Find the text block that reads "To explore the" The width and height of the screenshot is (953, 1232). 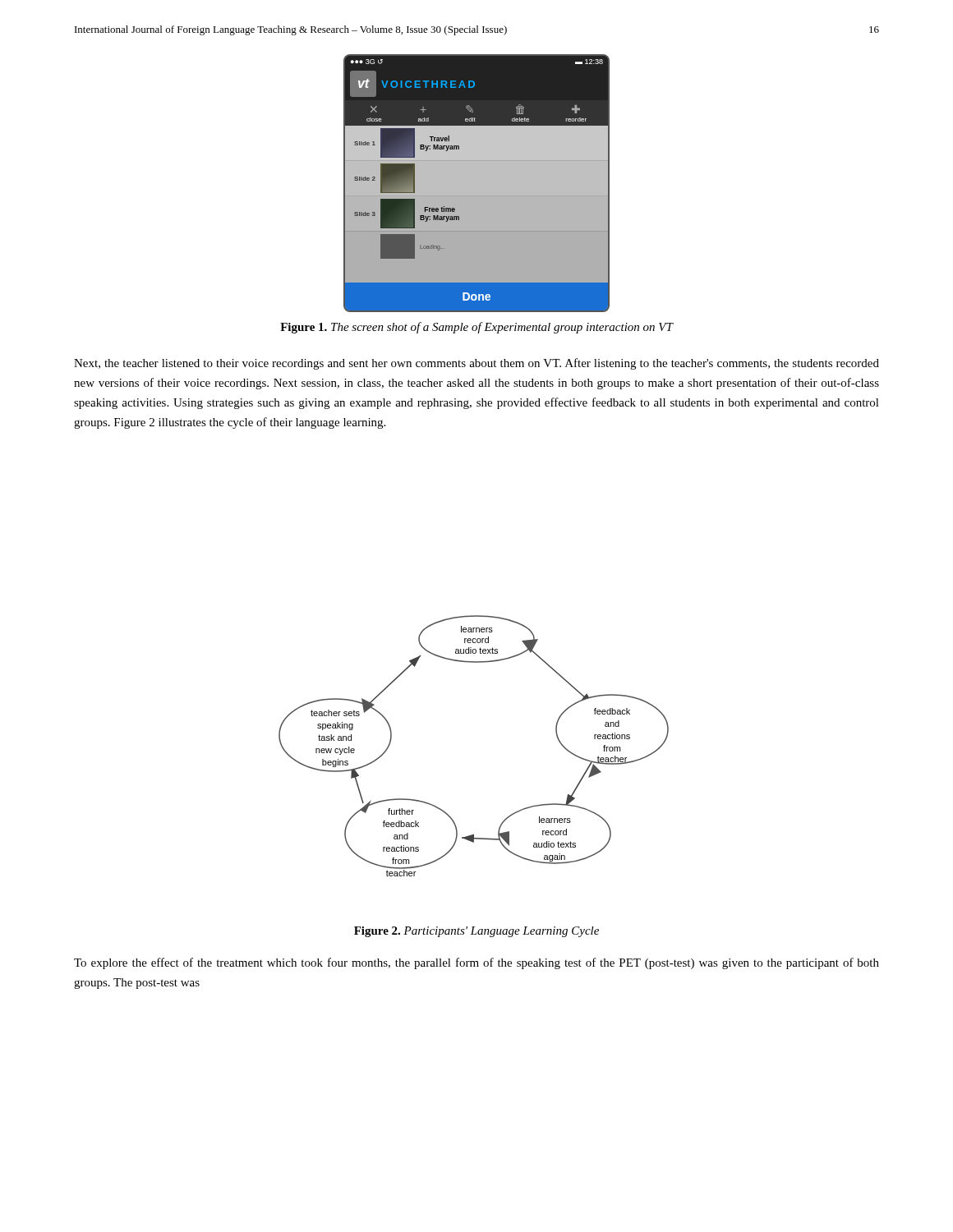pyautogui.click(x=476, y=972)
